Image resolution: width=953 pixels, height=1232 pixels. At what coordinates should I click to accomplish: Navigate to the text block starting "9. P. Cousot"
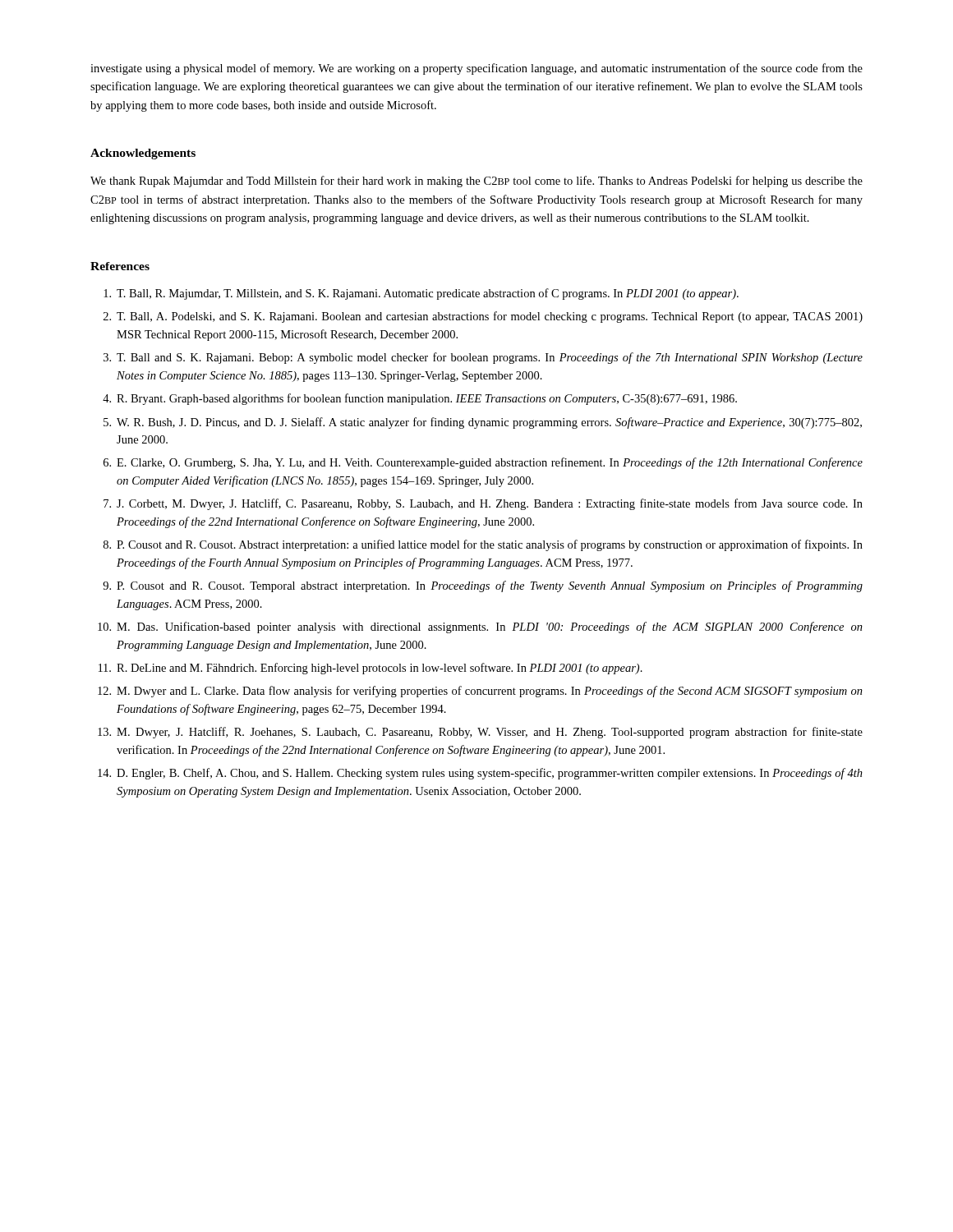tap(476, 595)
